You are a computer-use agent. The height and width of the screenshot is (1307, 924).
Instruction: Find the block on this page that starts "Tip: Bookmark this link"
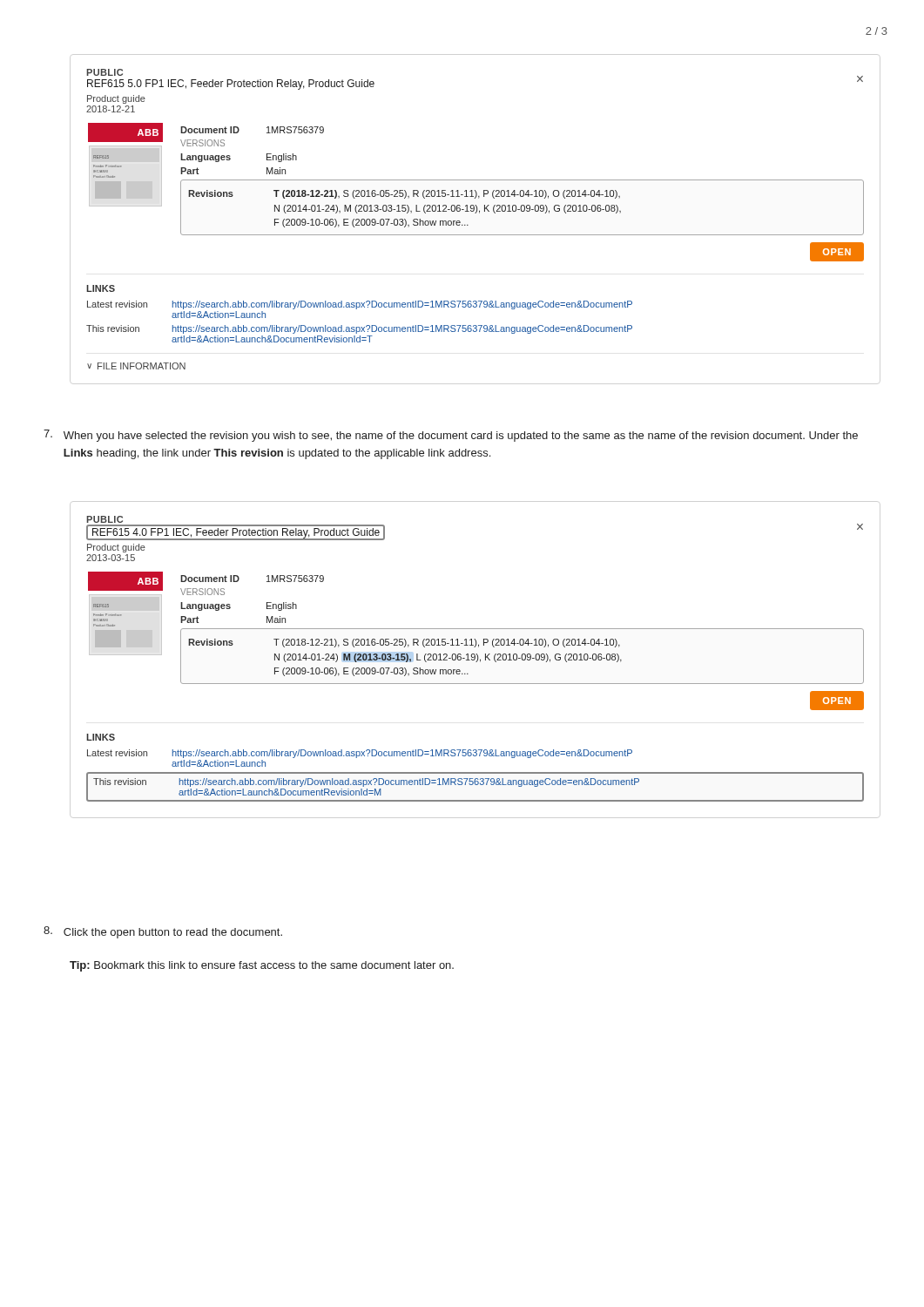click(x=262, y=965)
